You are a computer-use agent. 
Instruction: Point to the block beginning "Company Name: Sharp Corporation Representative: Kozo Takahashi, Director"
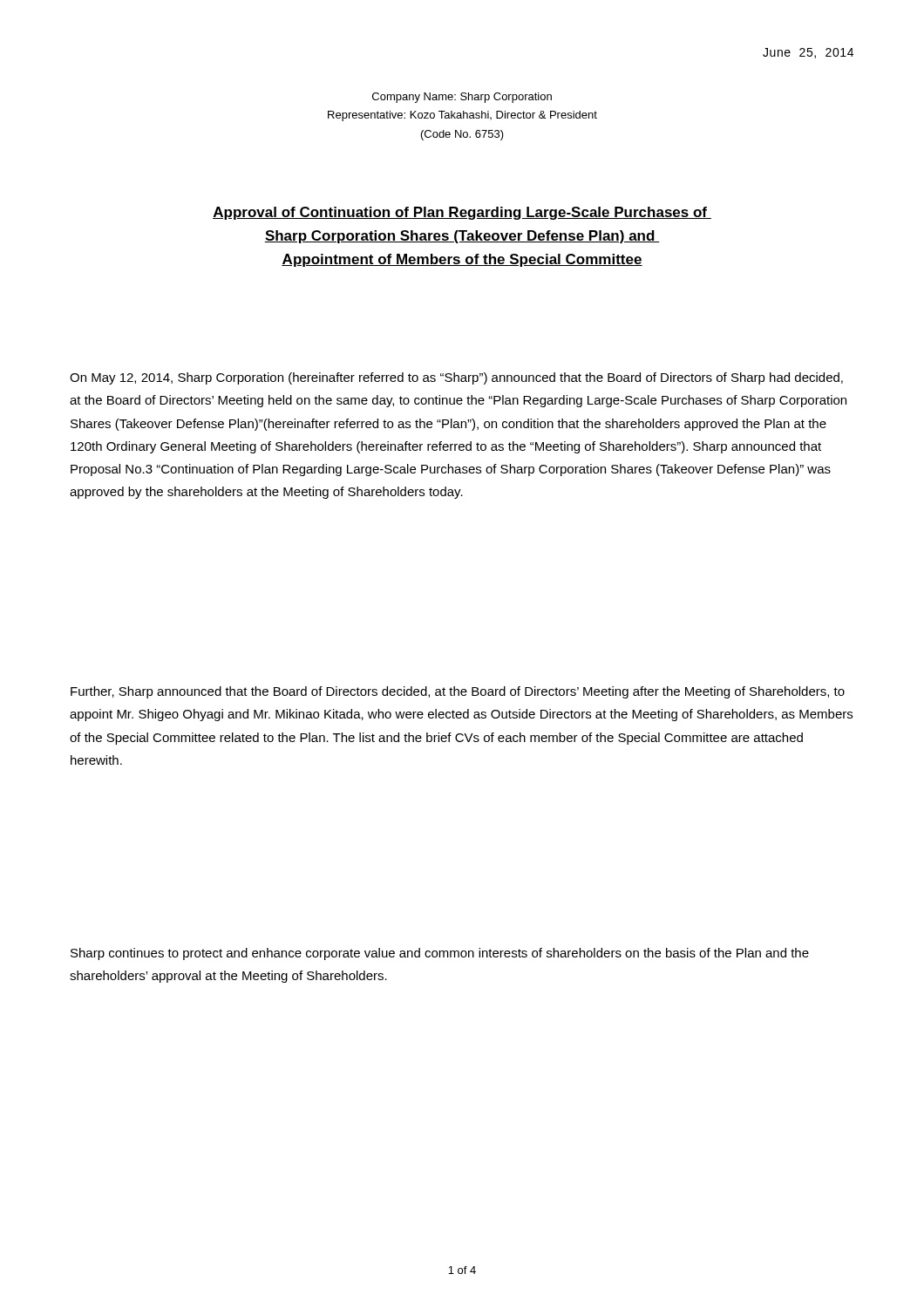(462, 115)
